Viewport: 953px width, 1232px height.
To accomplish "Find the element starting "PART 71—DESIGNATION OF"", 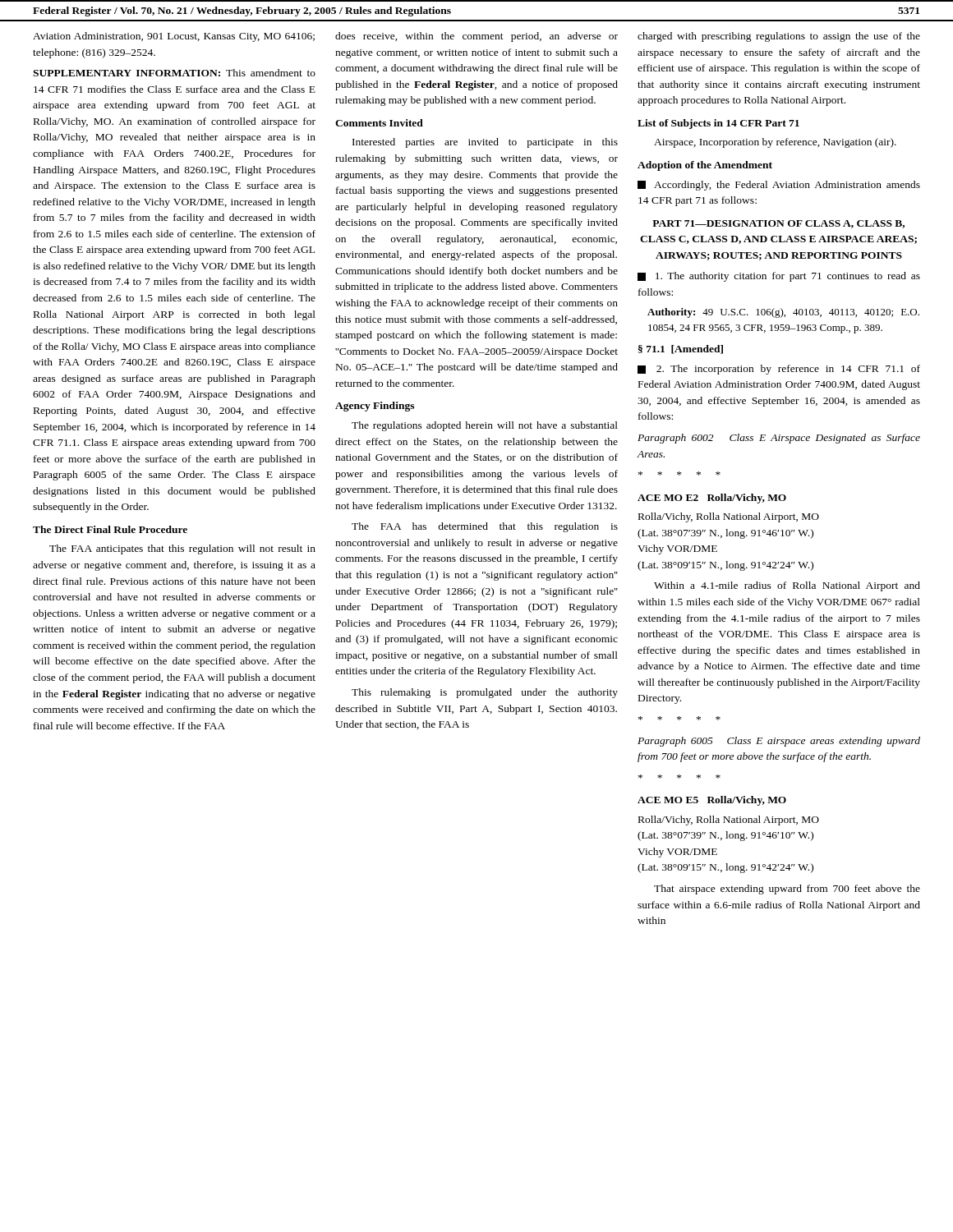I will 779,239.
